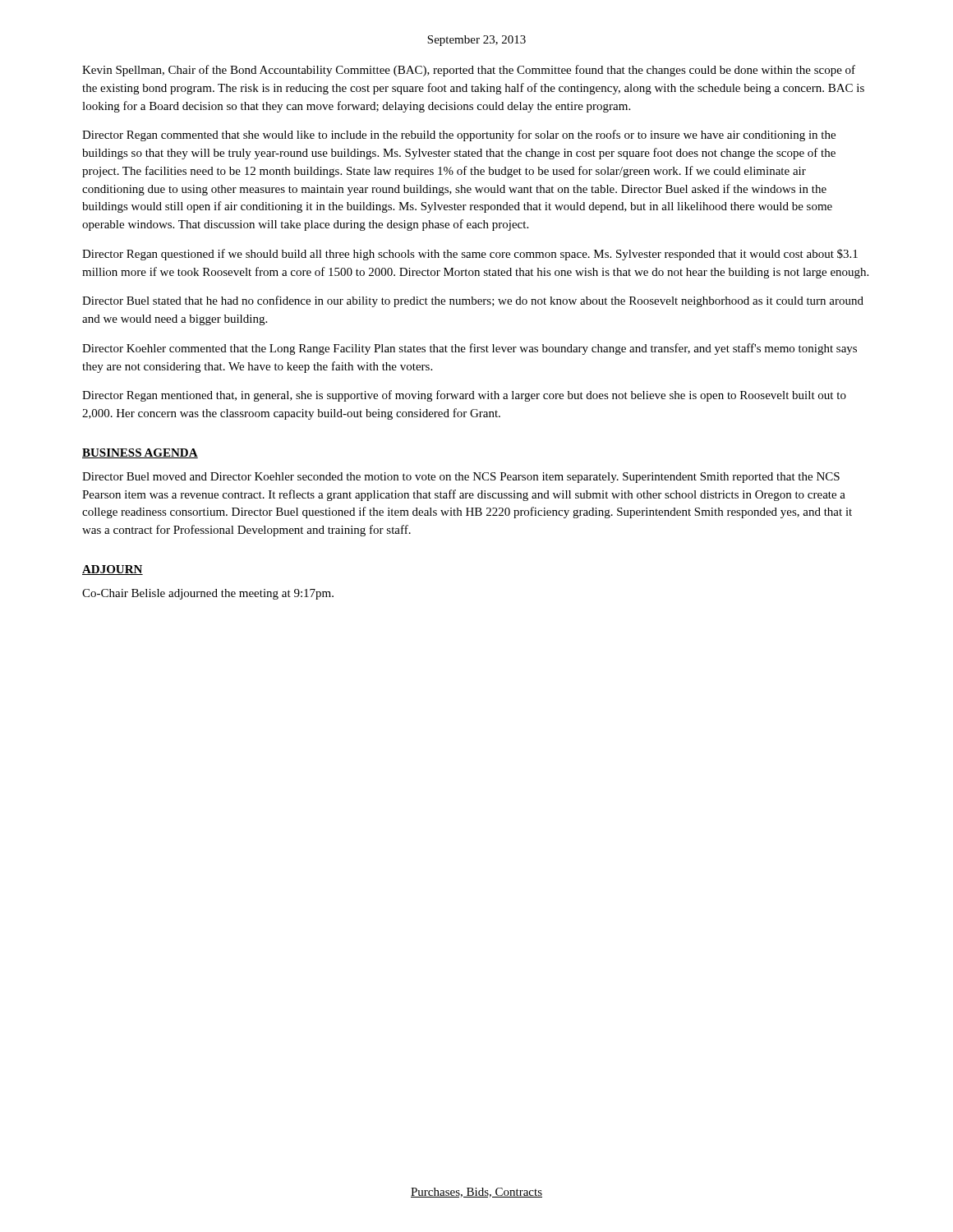This screenshot has height=1232, width=953.
Task: Click the passage that begins "Director Buel moved and"
Action: click(467, 503)
